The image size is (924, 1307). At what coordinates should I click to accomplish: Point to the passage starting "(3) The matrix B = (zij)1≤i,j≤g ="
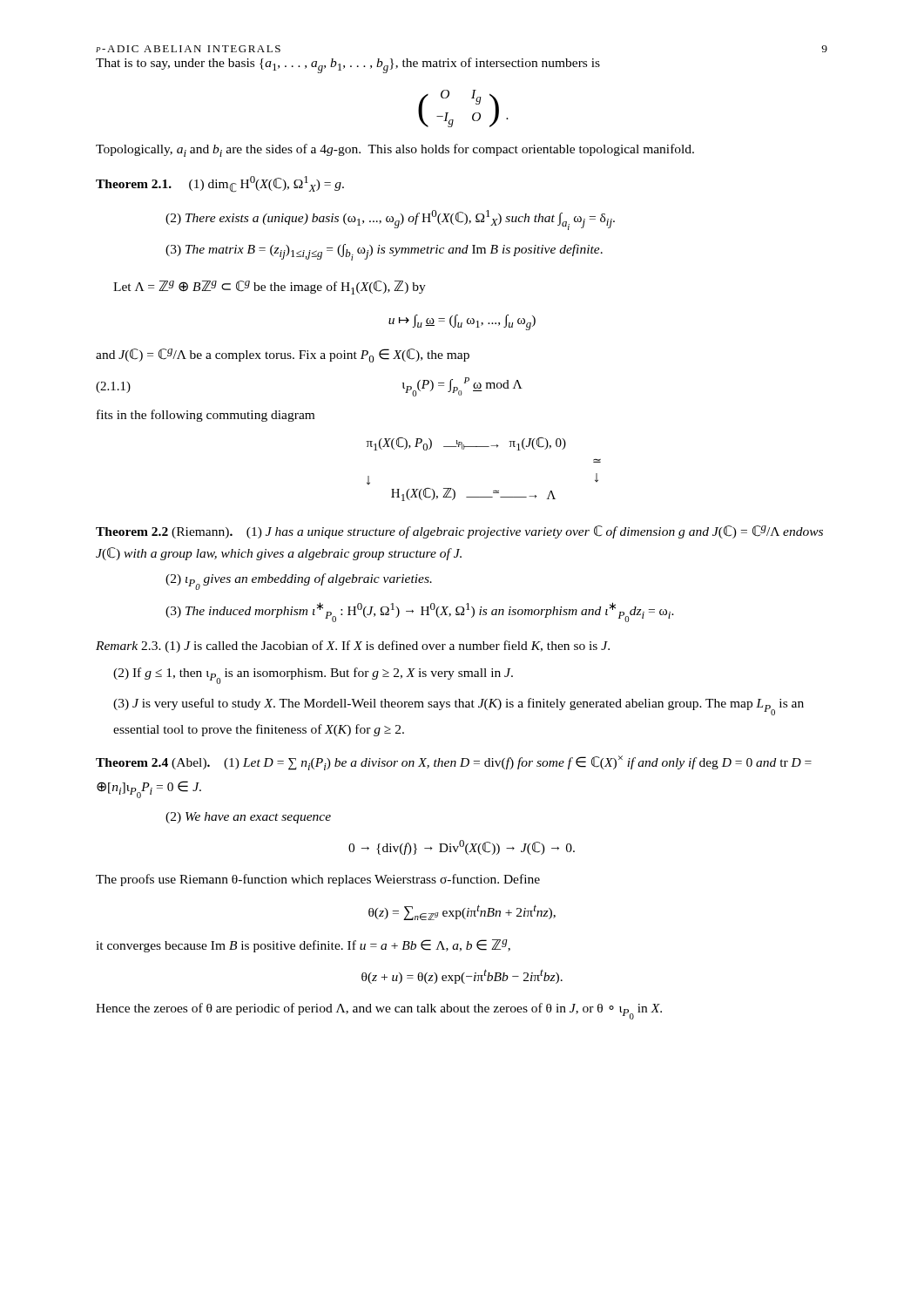384,252
